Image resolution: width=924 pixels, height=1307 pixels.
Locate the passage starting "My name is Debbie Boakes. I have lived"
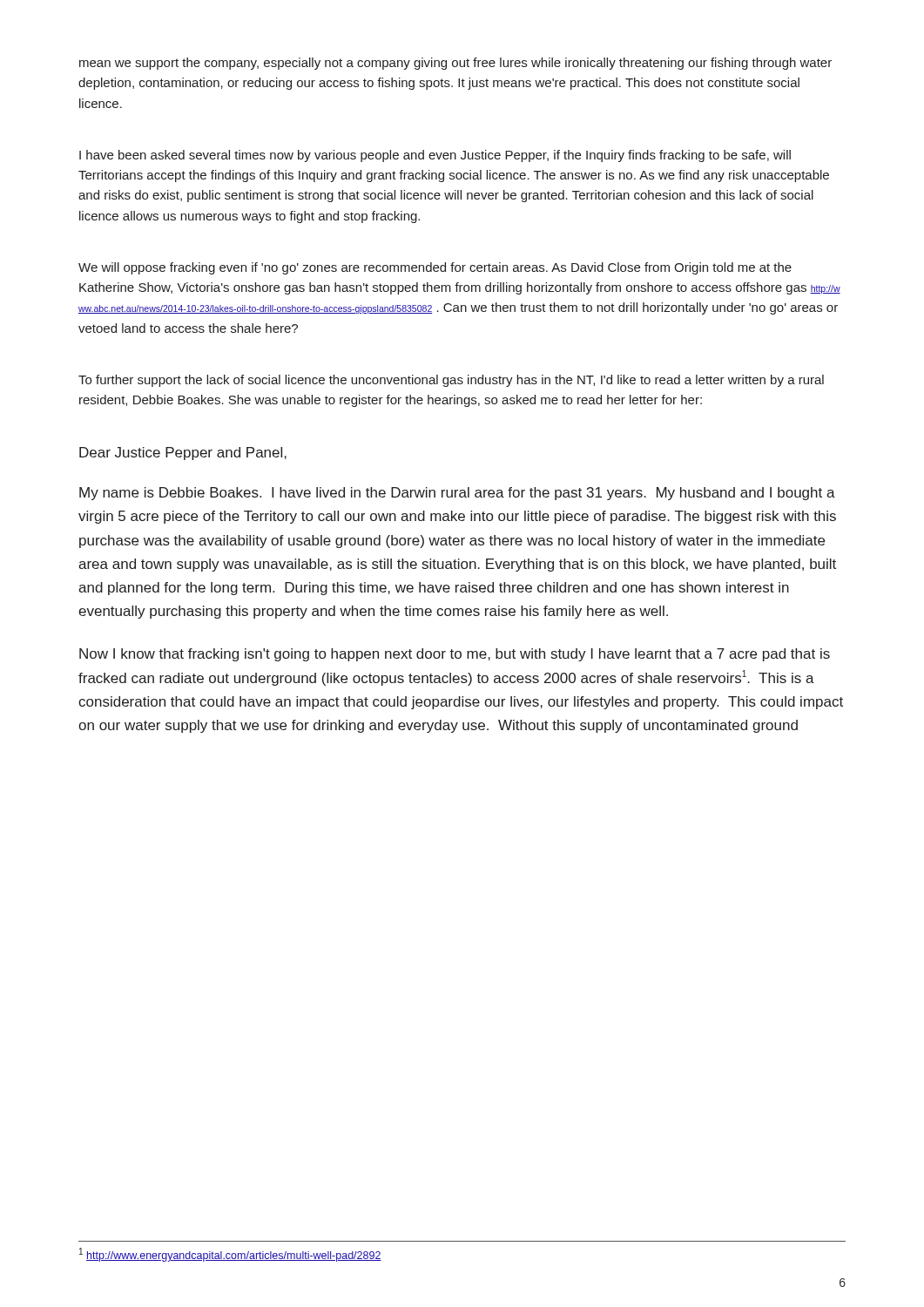(x=457, y=552)
